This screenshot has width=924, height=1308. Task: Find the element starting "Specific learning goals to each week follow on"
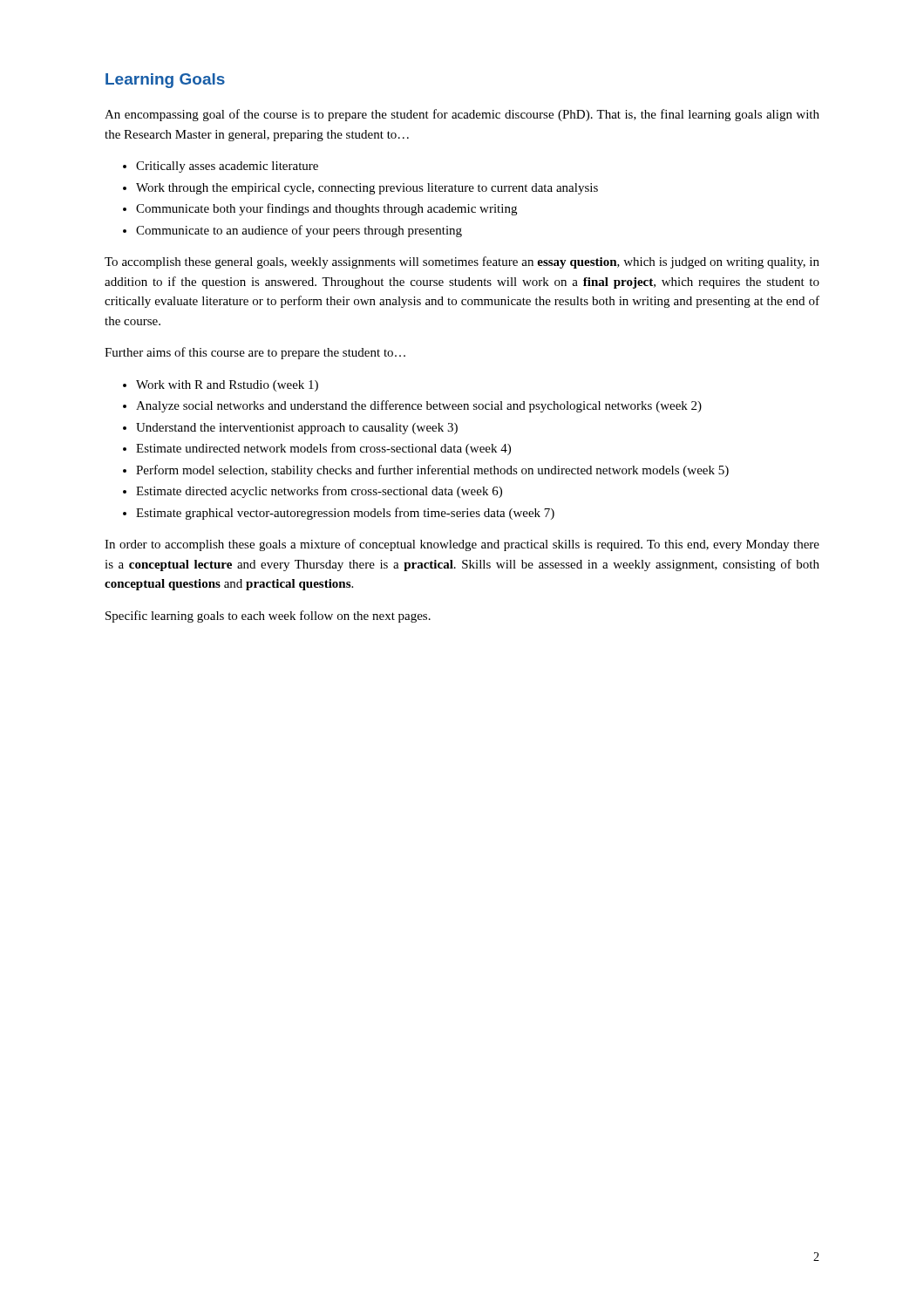pos(268,615)
